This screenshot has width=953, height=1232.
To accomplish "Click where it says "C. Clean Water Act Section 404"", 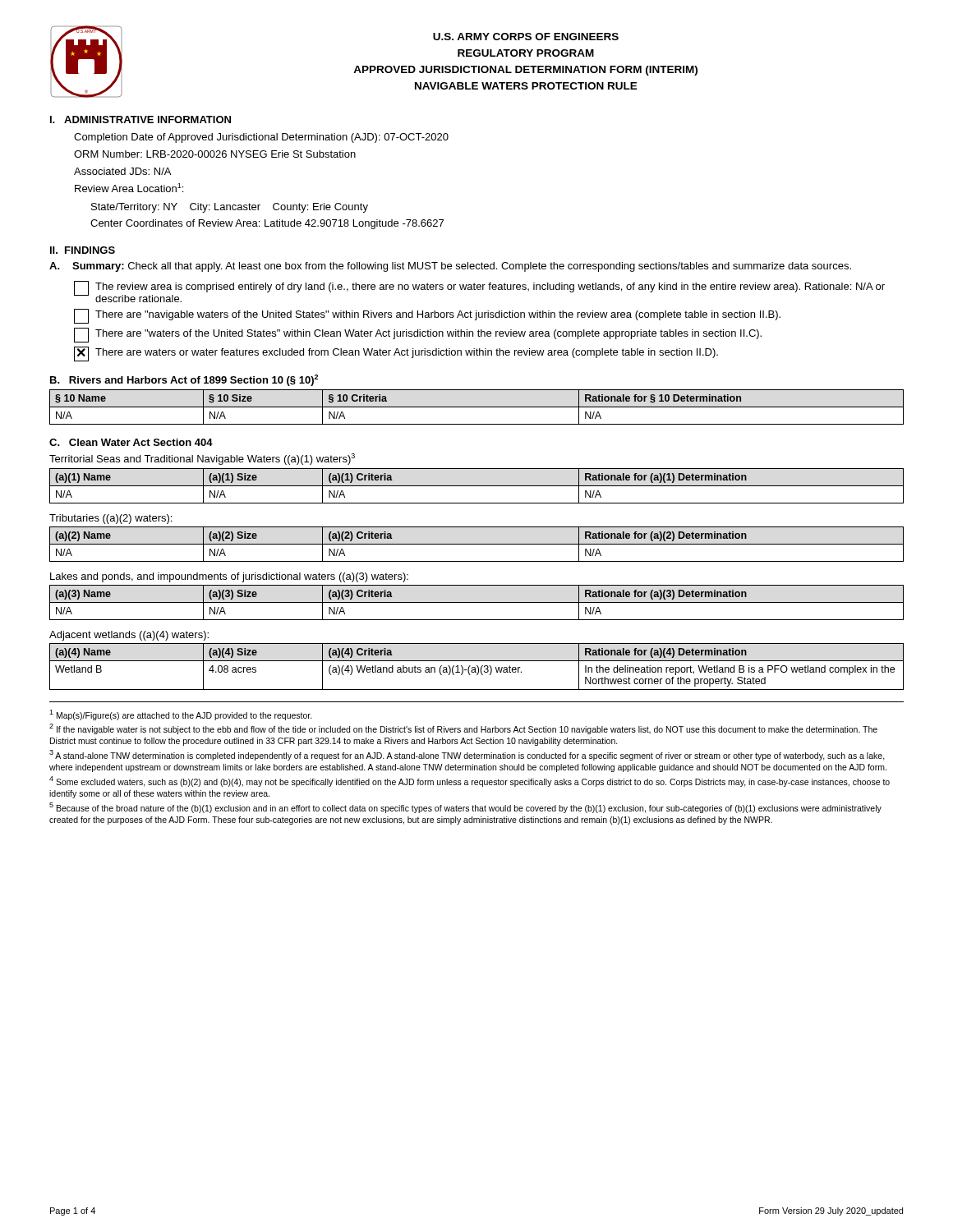I will [x=131, y=443].
